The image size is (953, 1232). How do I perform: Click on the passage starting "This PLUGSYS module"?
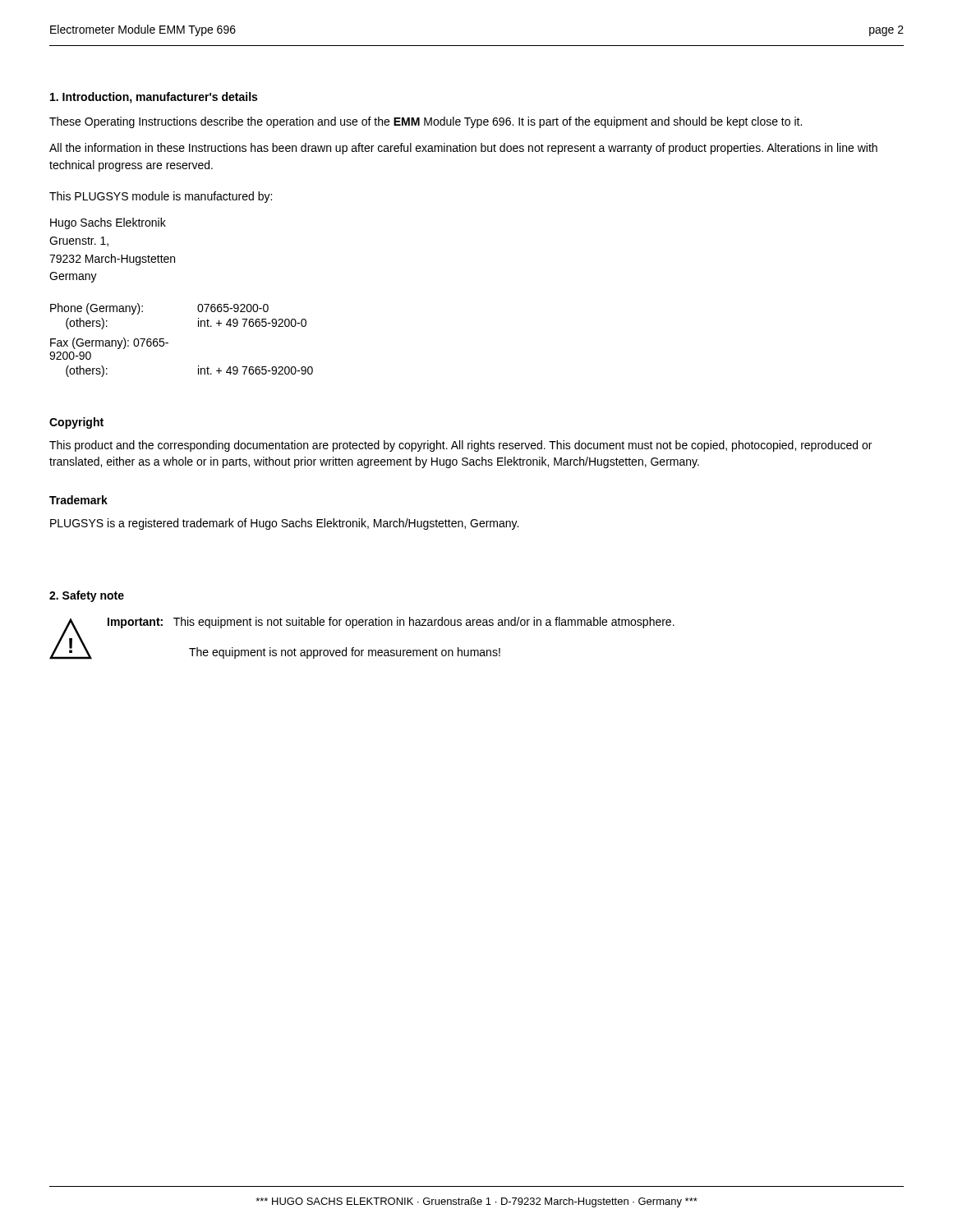161,196
